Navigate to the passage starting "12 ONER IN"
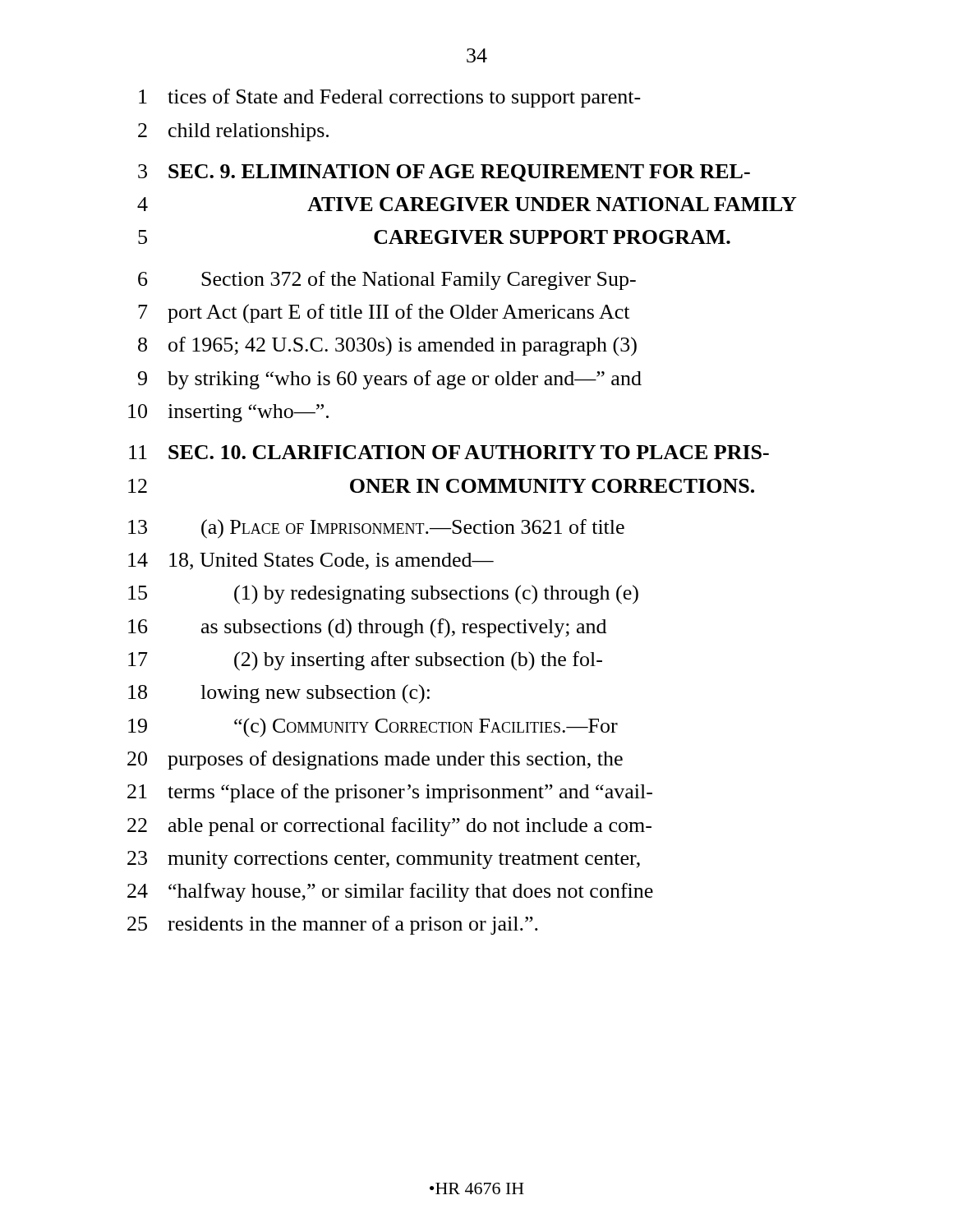Viewport: 953px width, 1232px height. [x=485, y=486]
